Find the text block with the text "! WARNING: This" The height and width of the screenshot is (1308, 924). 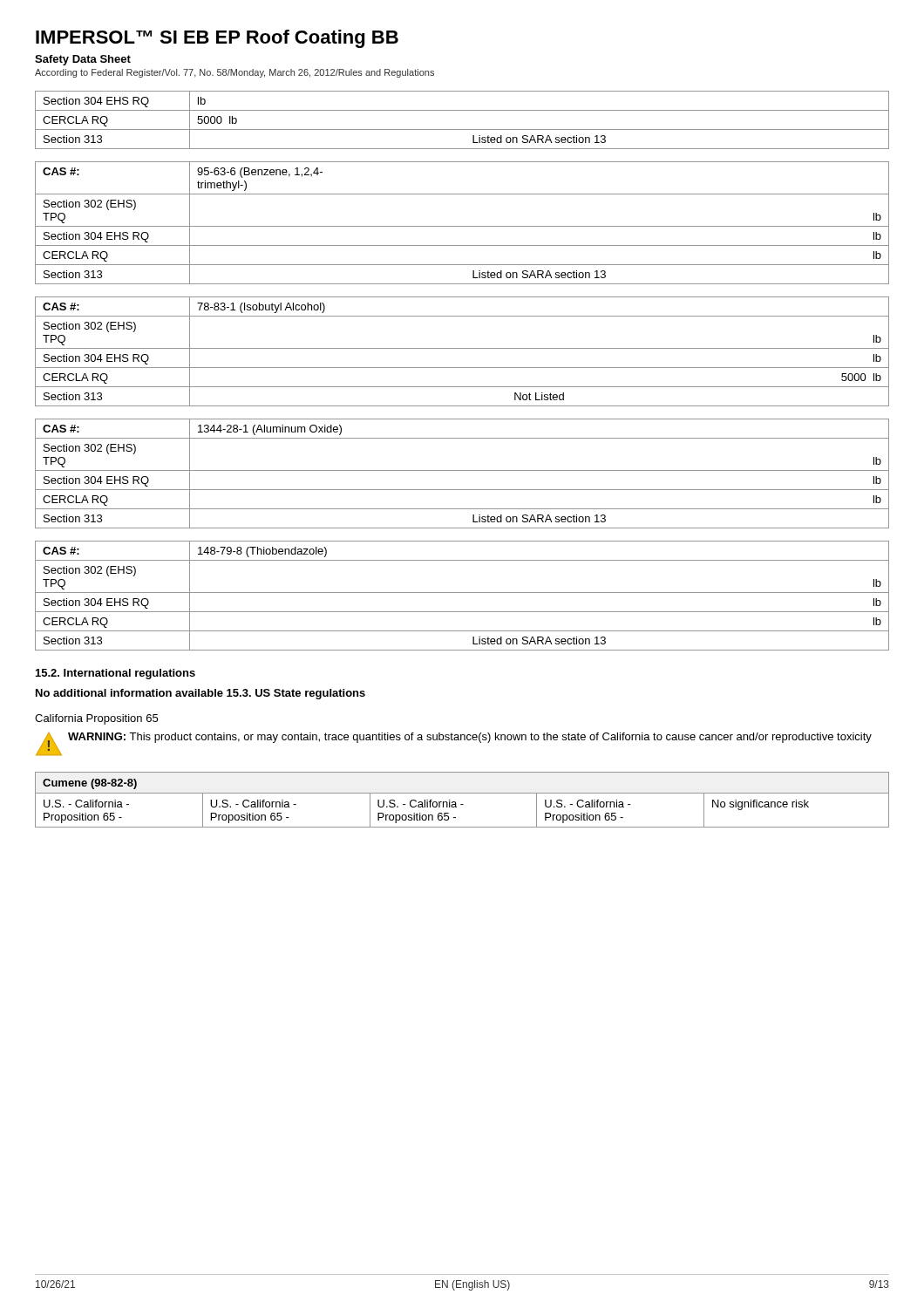click(453, 744)
